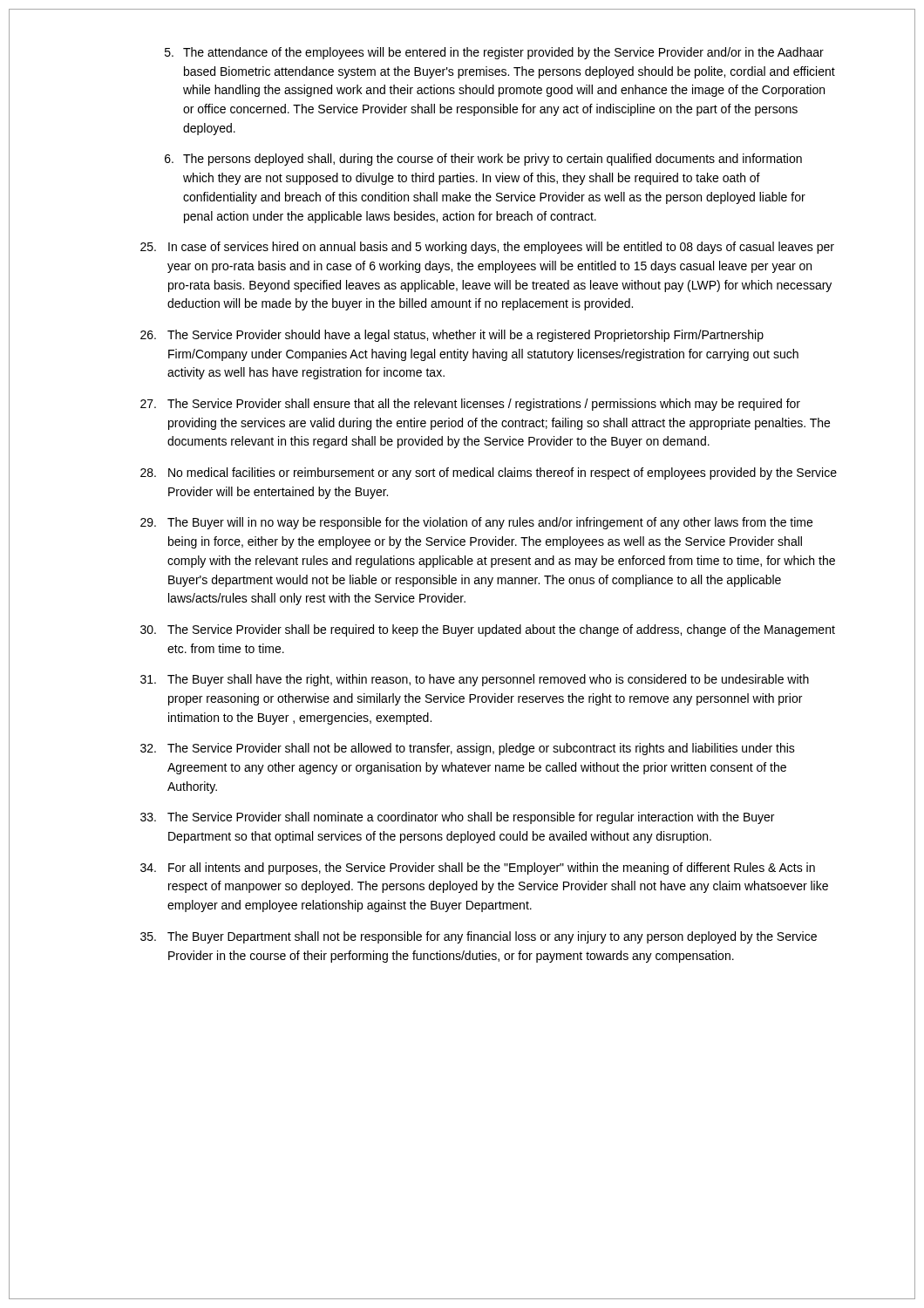The width and height of the screenshot is (924, 1308).
Task: Locate the block starting "26. The Service Provider should have a legal"
Action: (462, 354)
